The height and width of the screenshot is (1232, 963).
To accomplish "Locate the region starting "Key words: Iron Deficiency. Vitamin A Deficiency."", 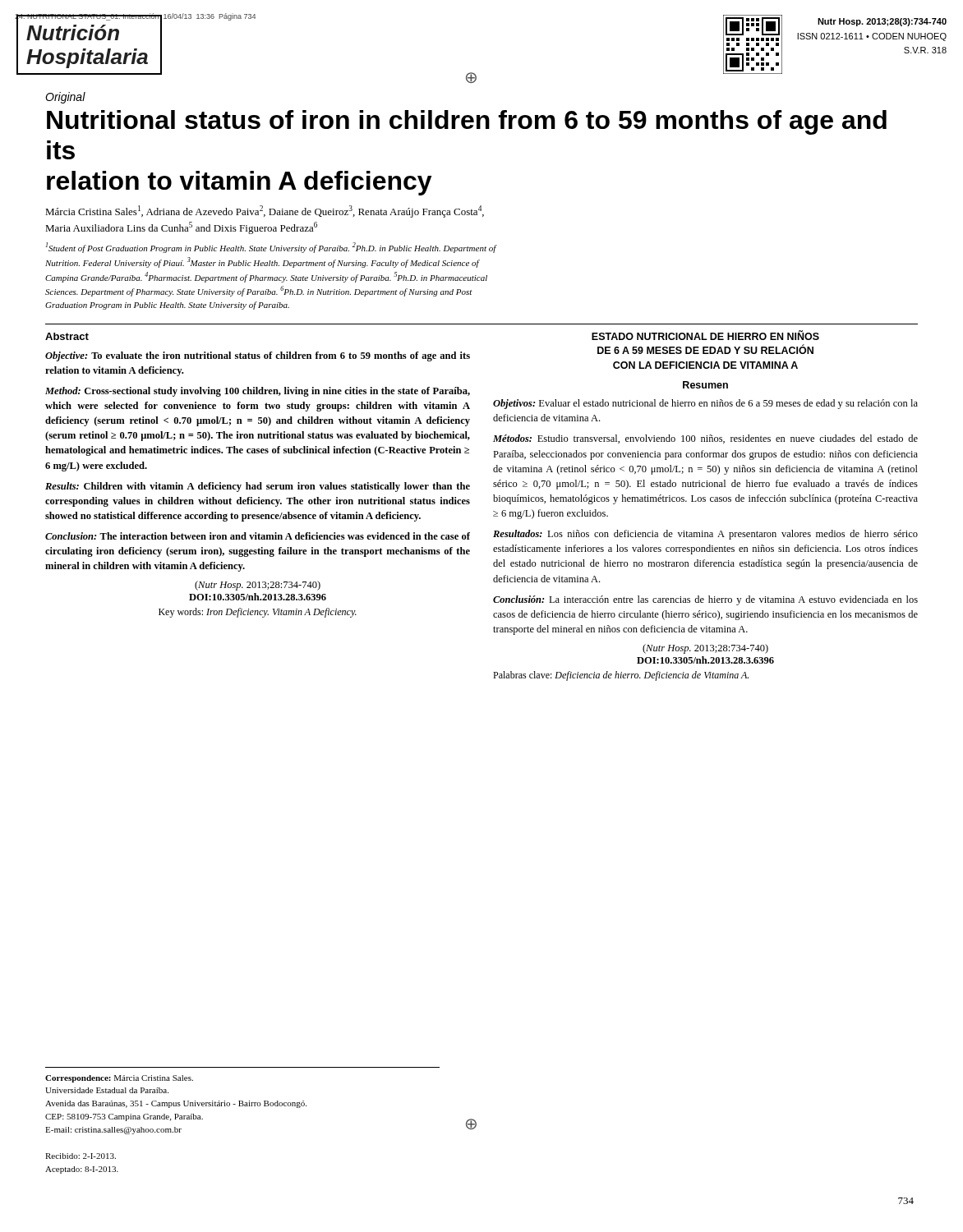I will (x=258, y=612).
